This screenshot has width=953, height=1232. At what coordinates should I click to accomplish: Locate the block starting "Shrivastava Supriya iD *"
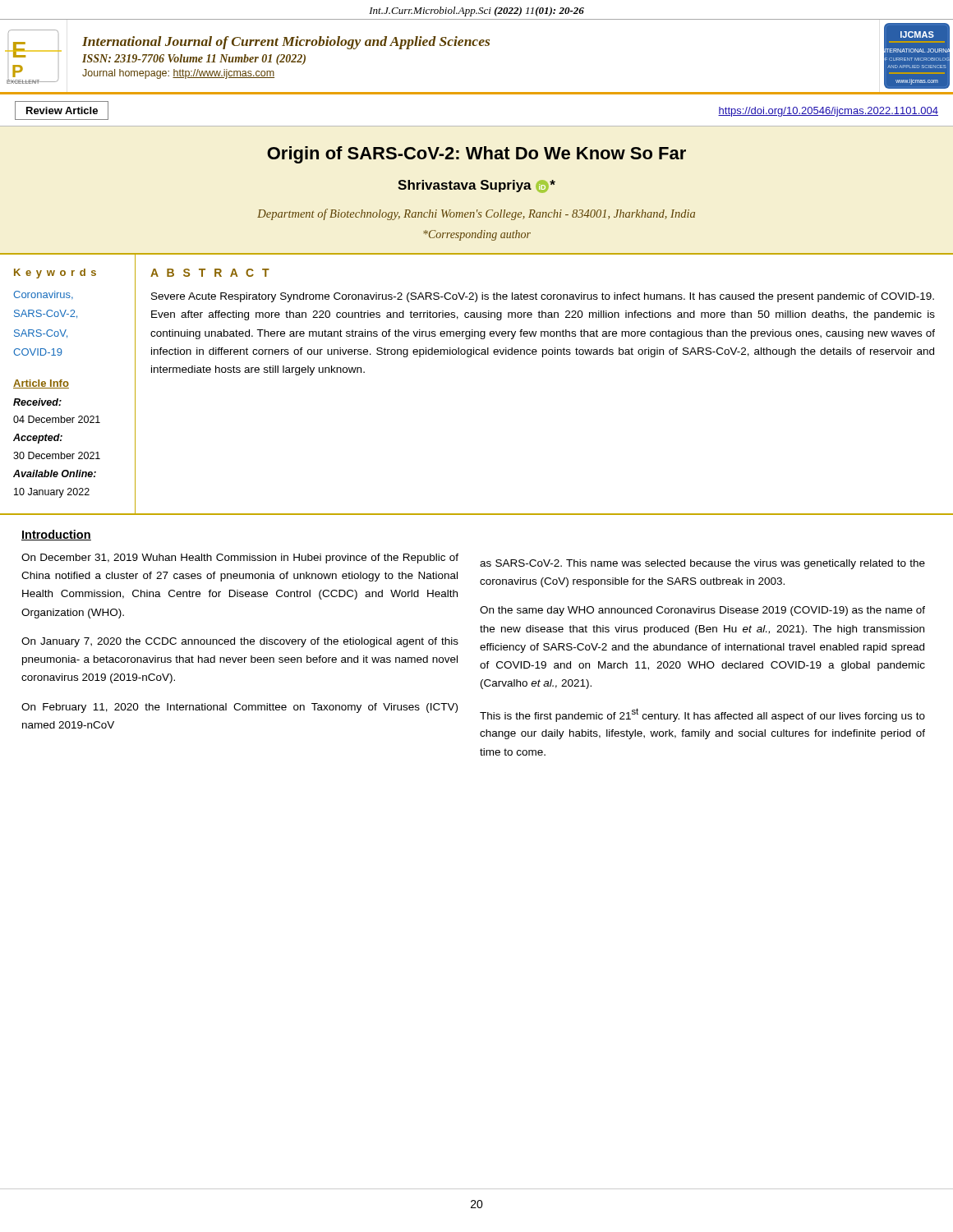[476, 185]
